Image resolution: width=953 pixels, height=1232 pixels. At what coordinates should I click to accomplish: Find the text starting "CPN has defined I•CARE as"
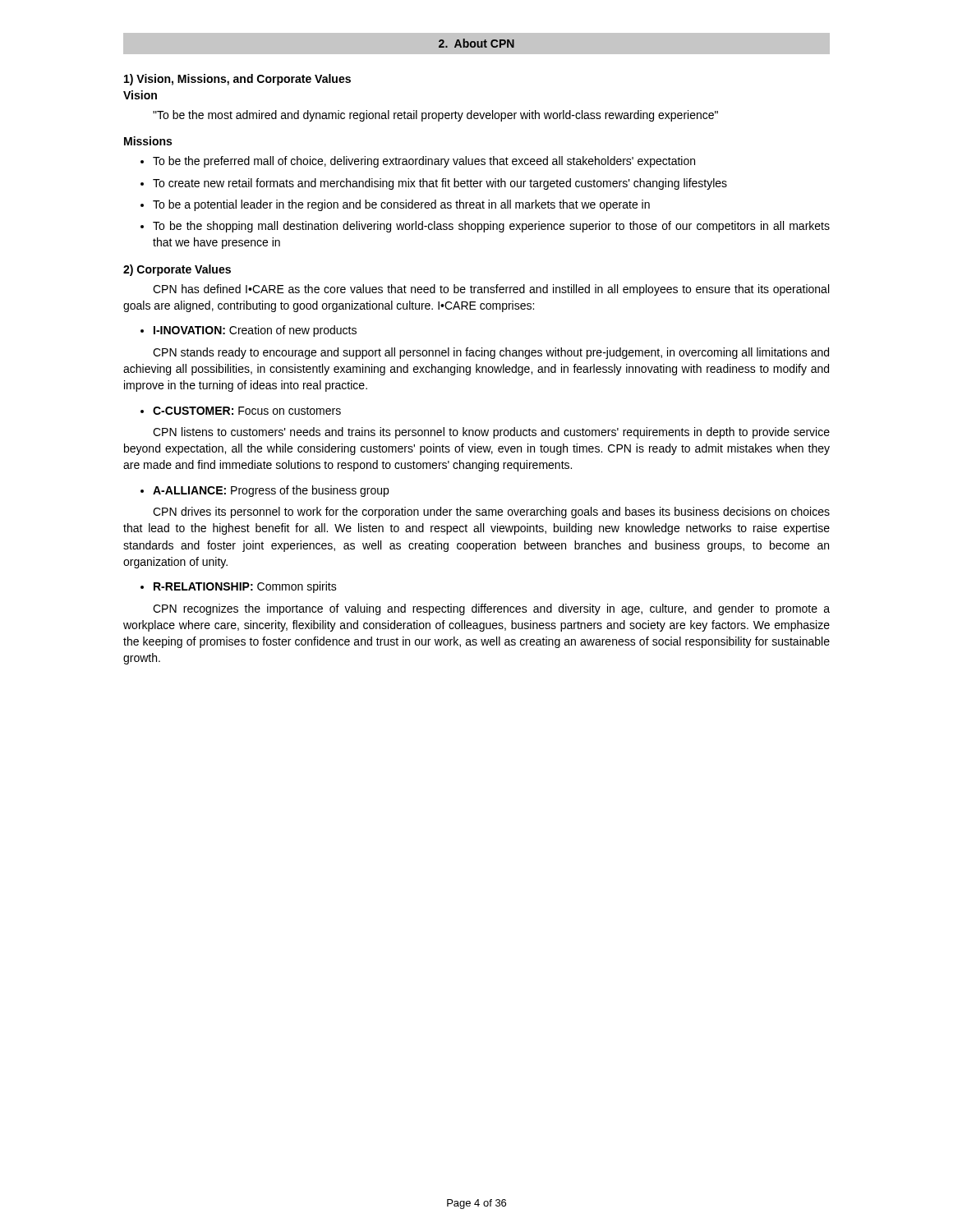[x=476, y=297]
